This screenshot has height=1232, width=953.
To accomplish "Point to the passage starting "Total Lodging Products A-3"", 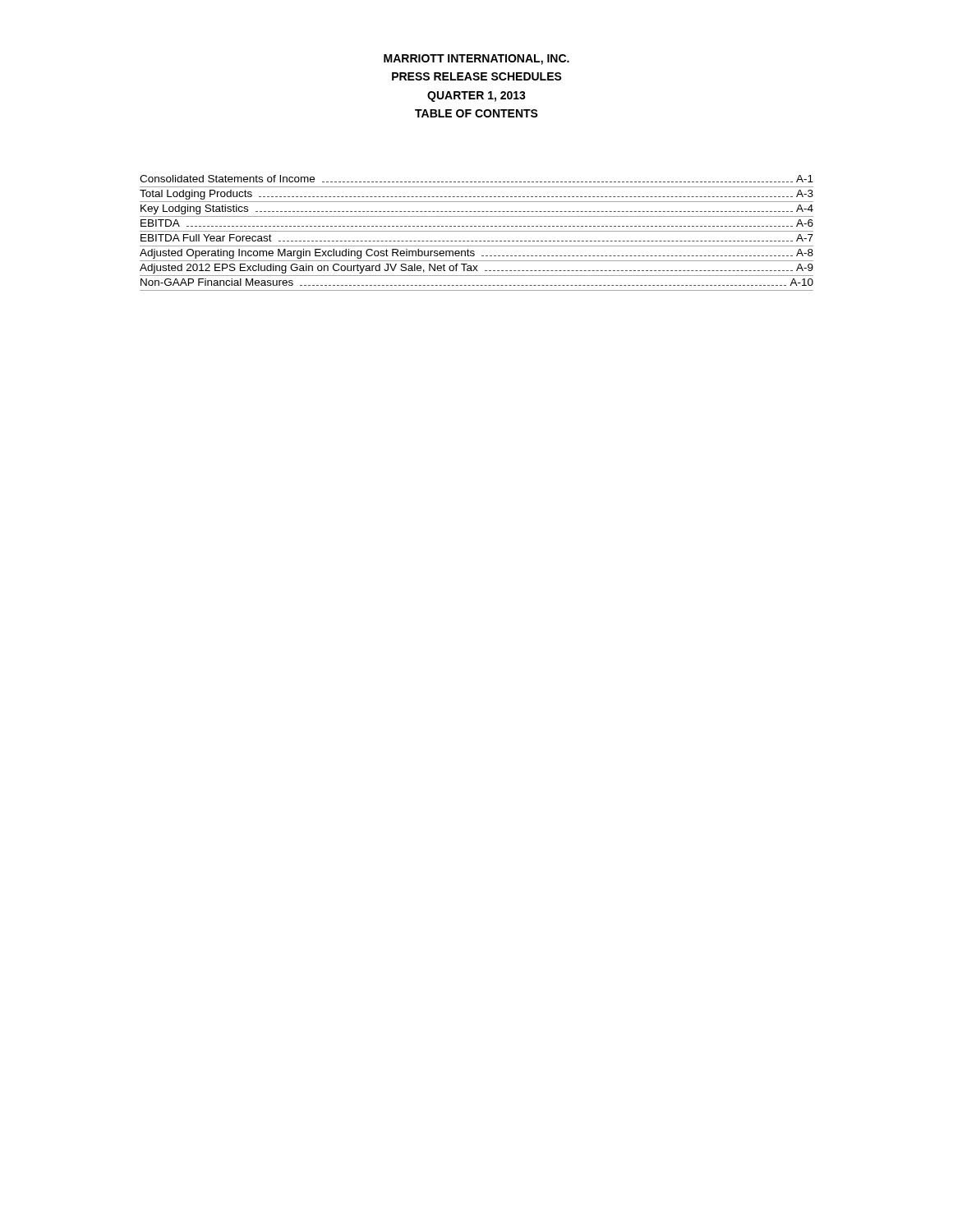I will [x=476, y=193].
